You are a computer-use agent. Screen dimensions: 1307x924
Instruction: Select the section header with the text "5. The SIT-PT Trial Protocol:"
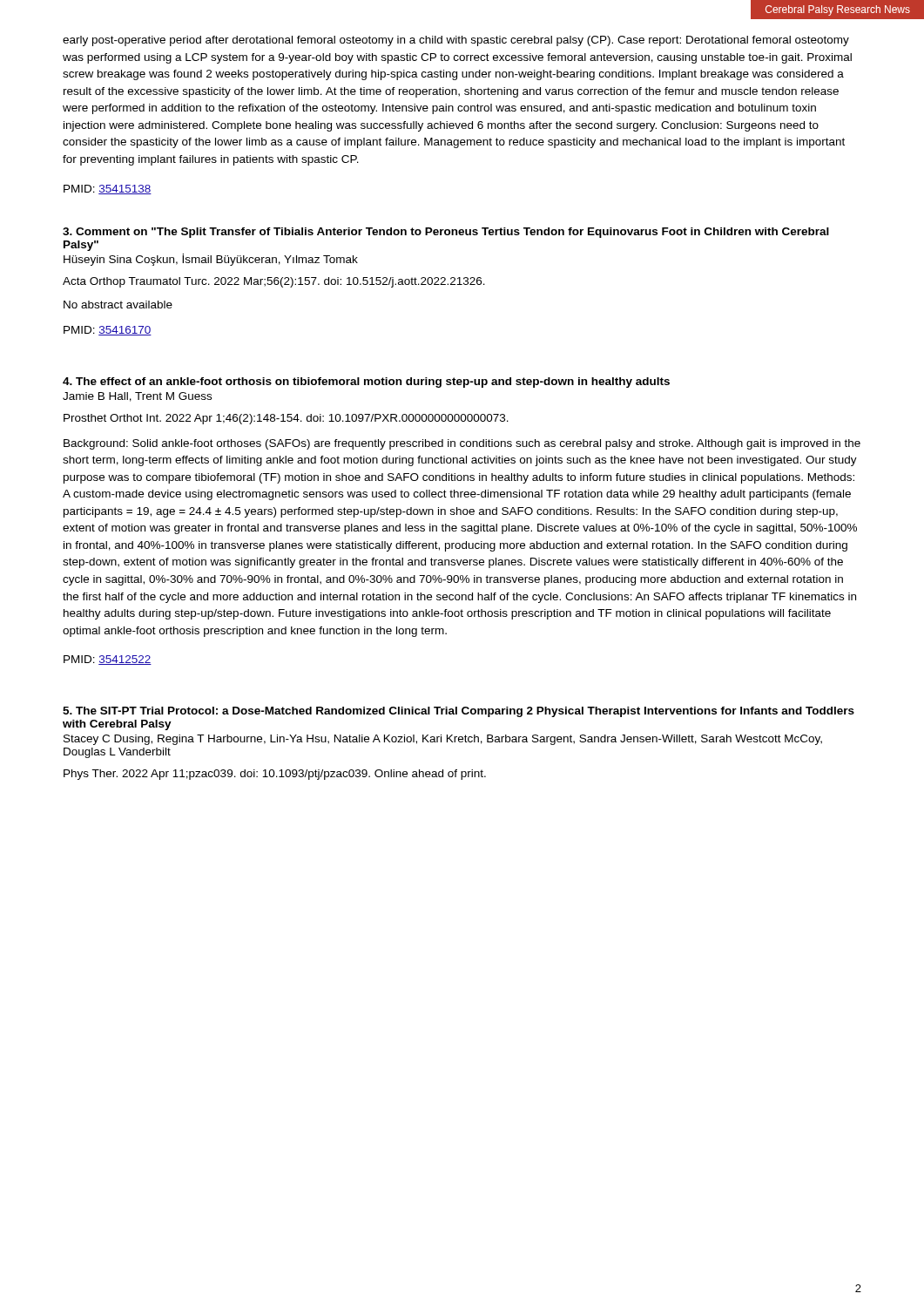(x=458, y=717)
